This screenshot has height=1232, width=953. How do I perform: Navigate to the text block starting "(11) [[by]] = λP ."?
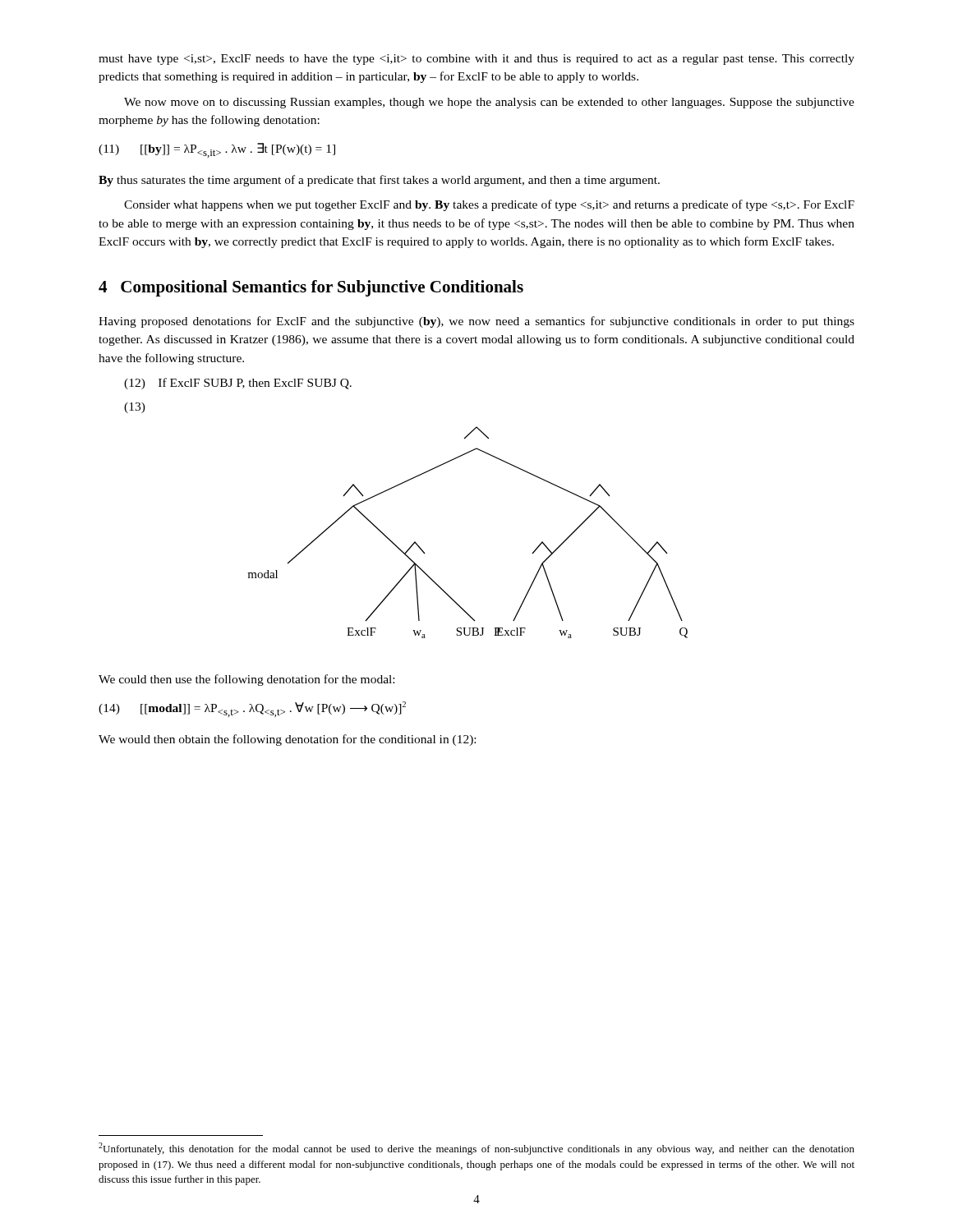point(217,150)
